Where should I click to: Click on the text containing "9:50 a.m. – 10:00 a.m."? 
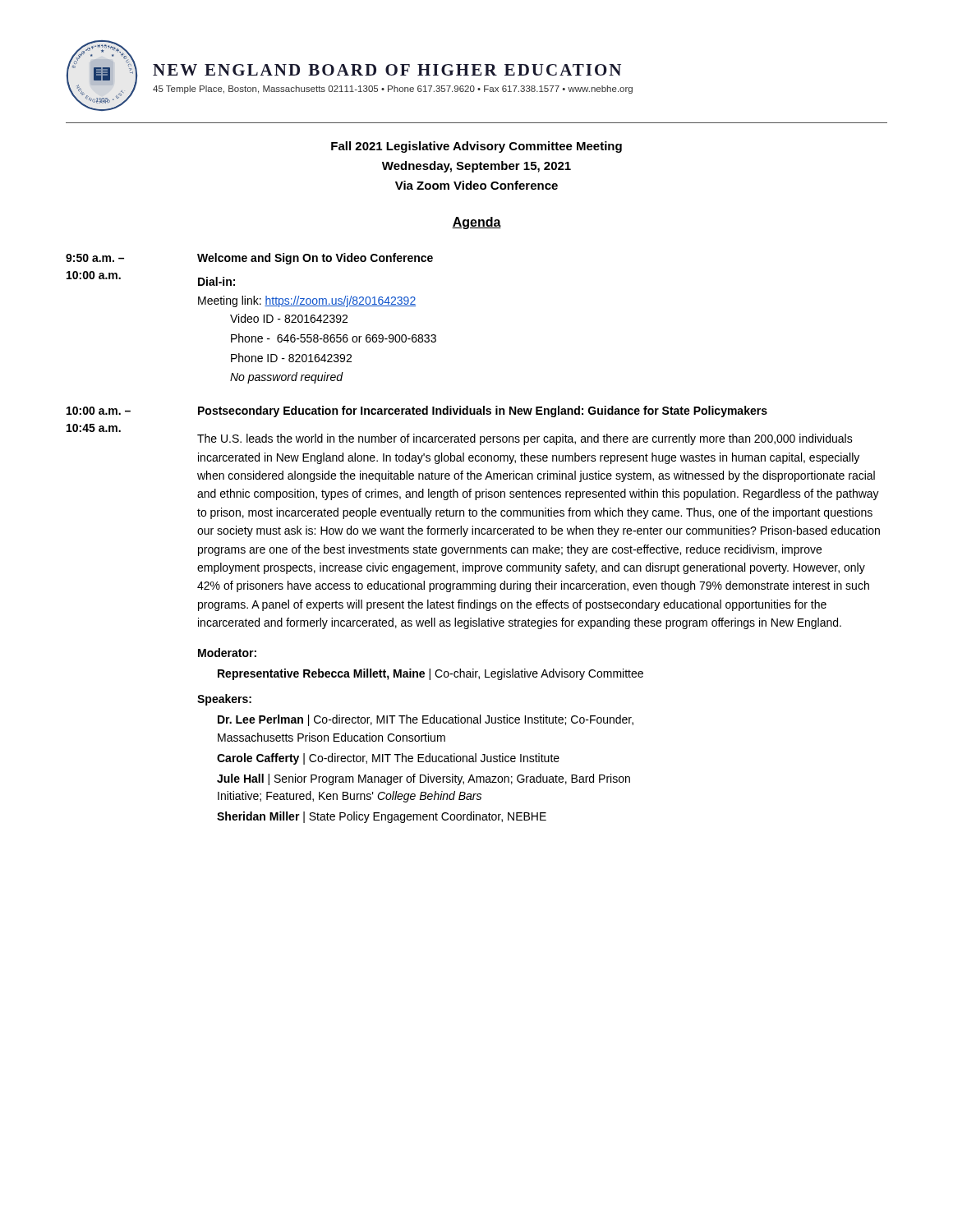click(x=131, y=267)
